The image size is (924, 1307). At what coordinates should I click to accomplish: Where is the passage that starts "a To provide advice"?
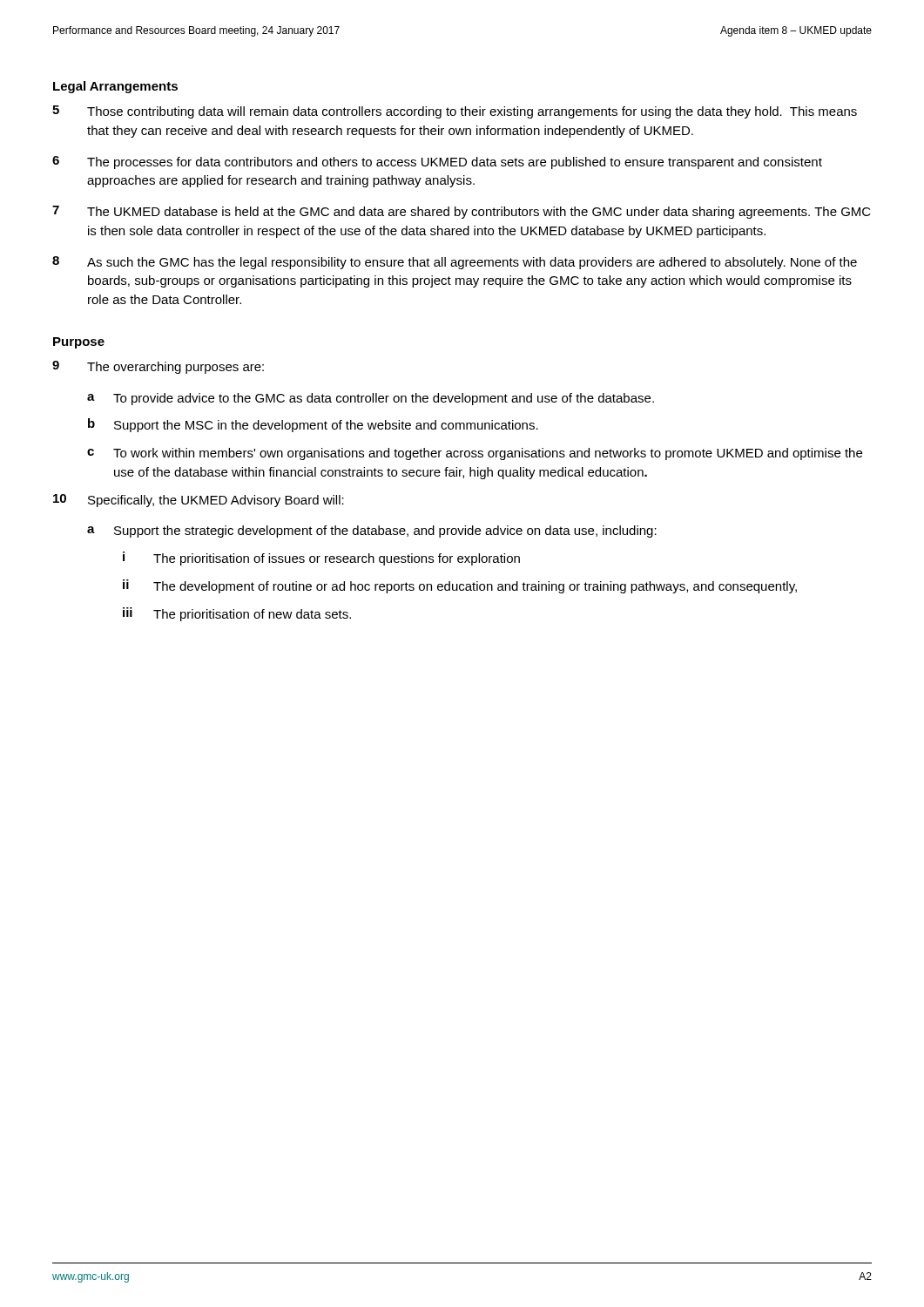(479, 398)
